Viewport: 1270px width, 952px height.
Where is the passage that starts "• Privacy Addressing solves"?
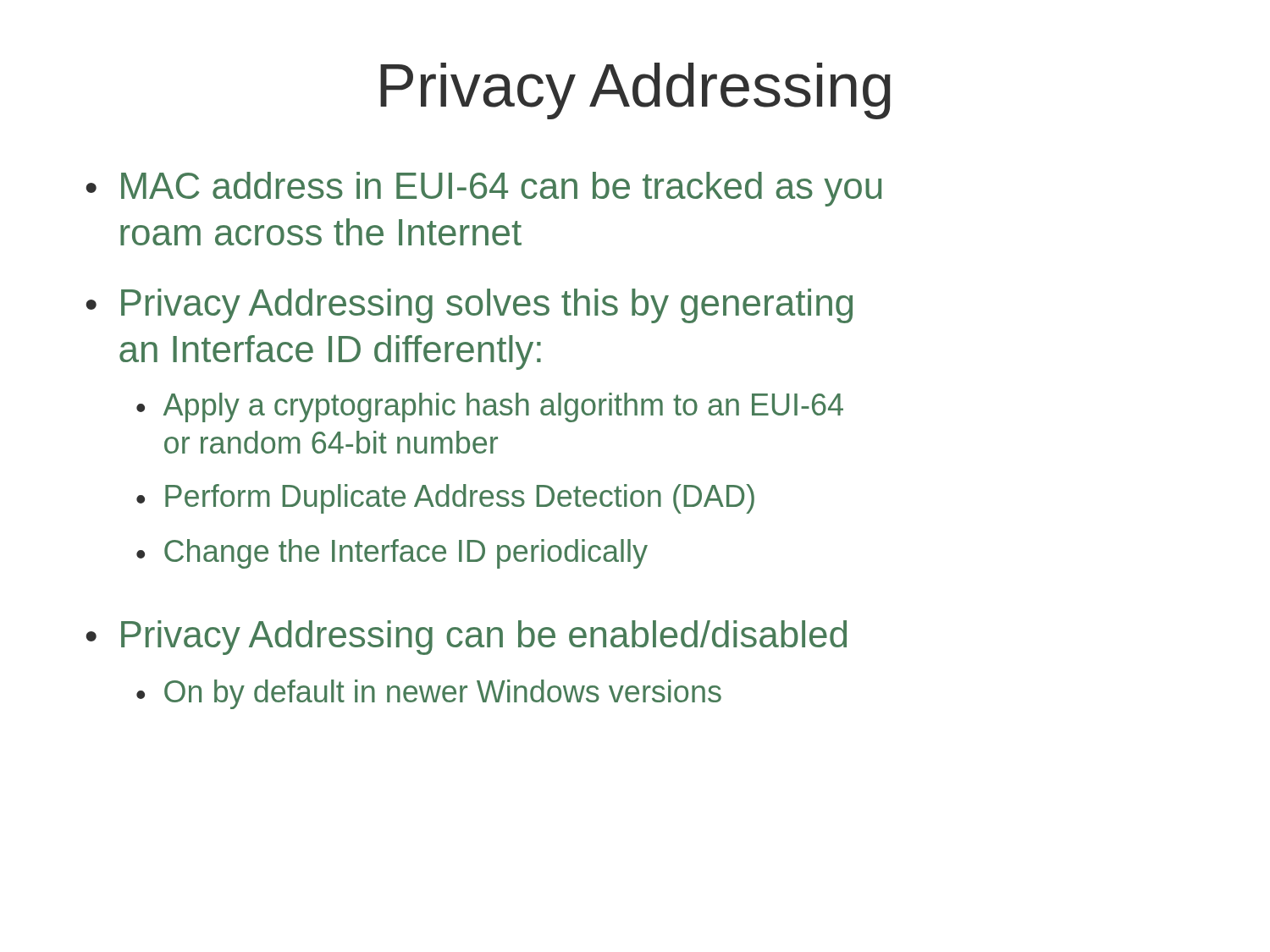[470, 433]
